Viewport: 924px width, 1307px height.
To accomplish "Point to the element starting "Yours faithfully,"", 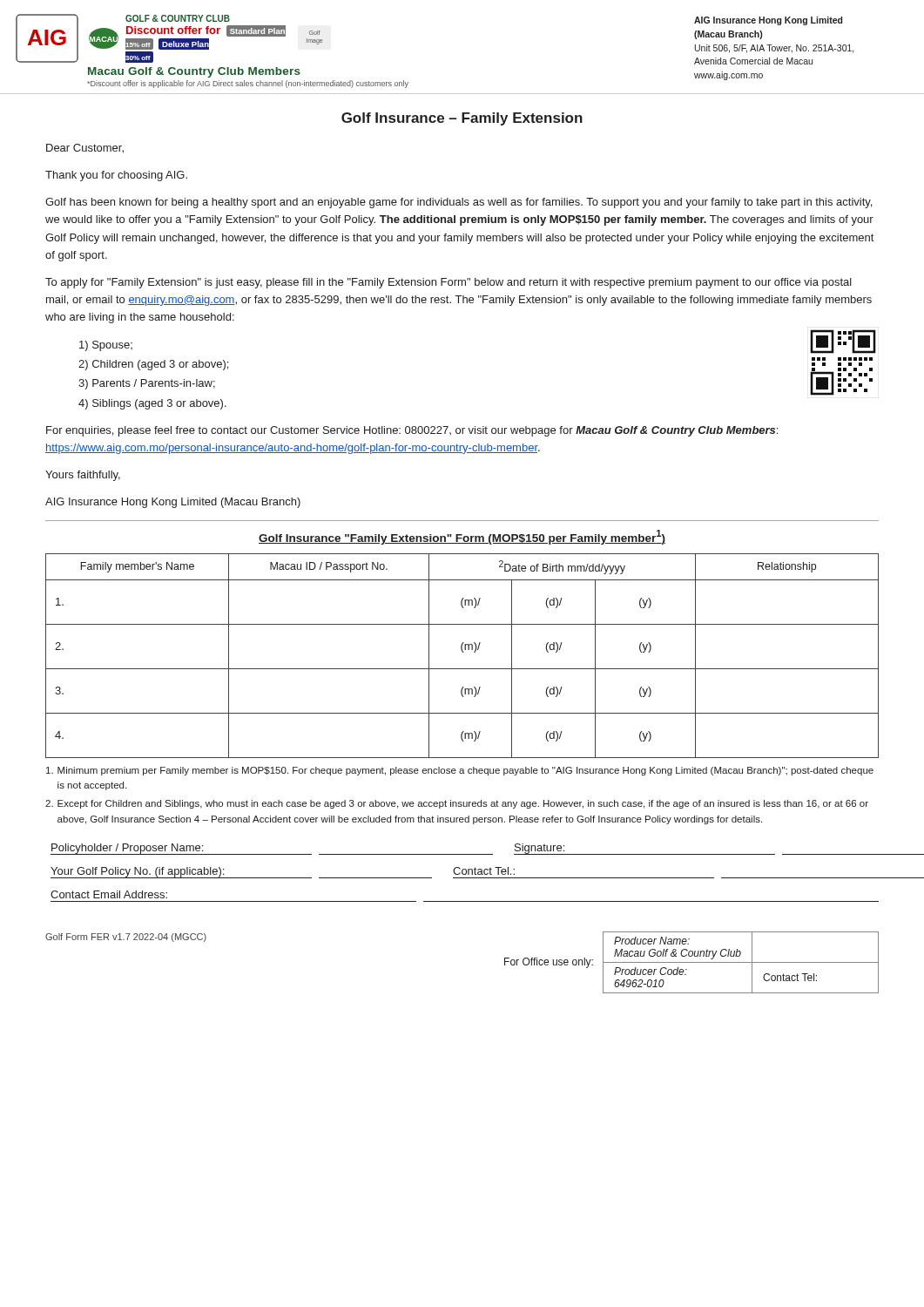I will point(83,474).
